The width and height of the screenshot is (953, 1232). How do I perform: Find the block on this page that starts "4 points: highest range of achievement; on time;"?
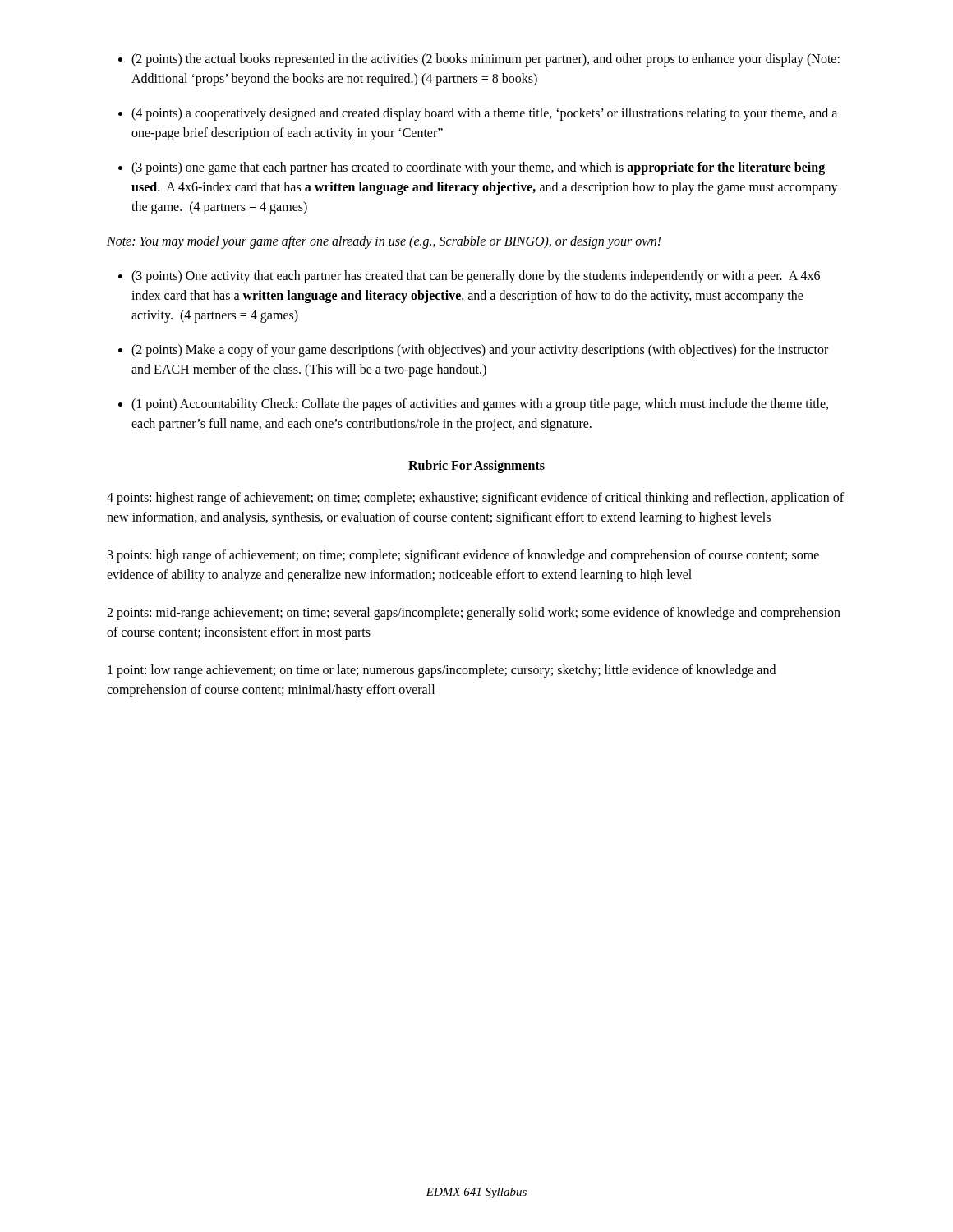point(475,507)
